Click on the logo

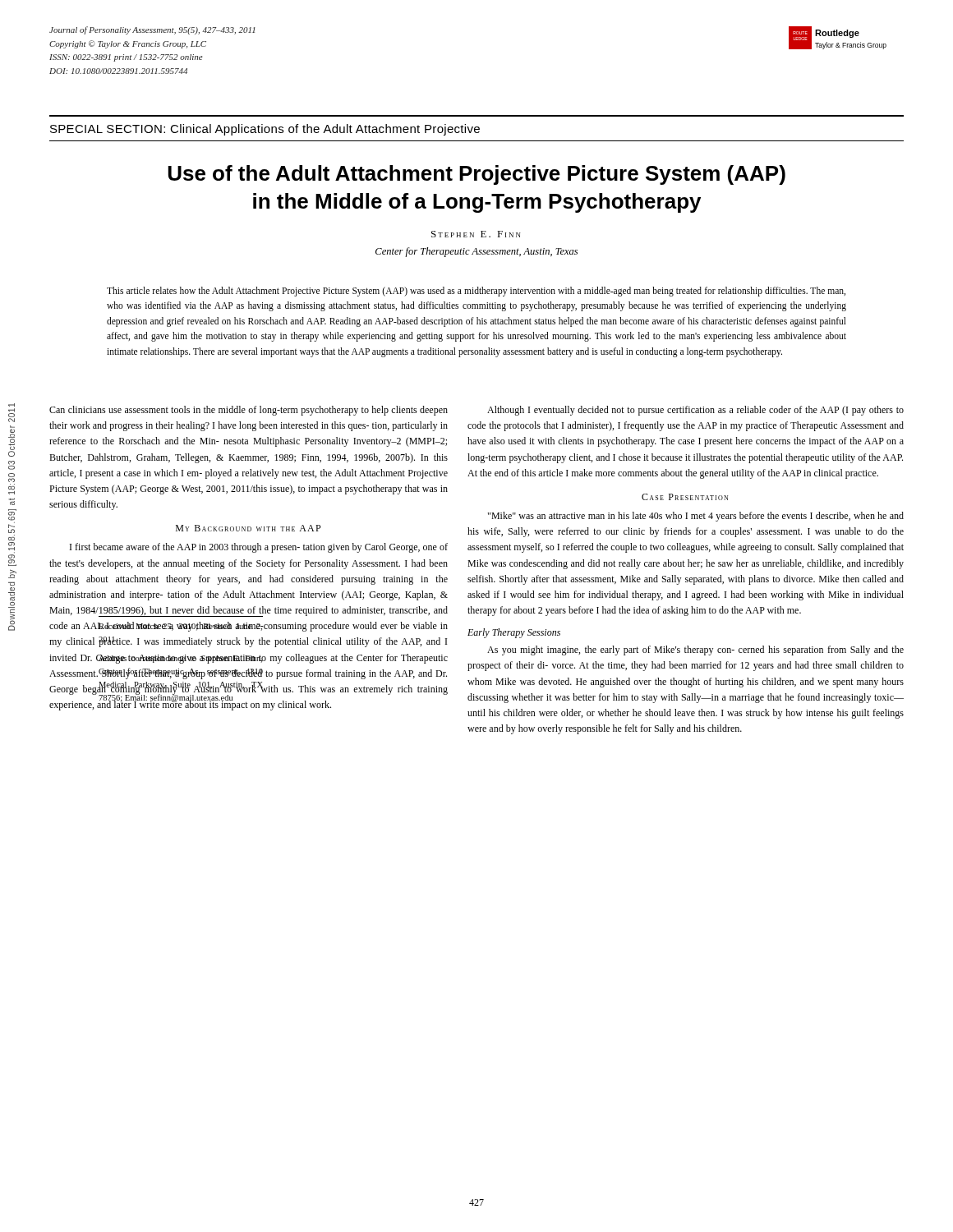846,48
